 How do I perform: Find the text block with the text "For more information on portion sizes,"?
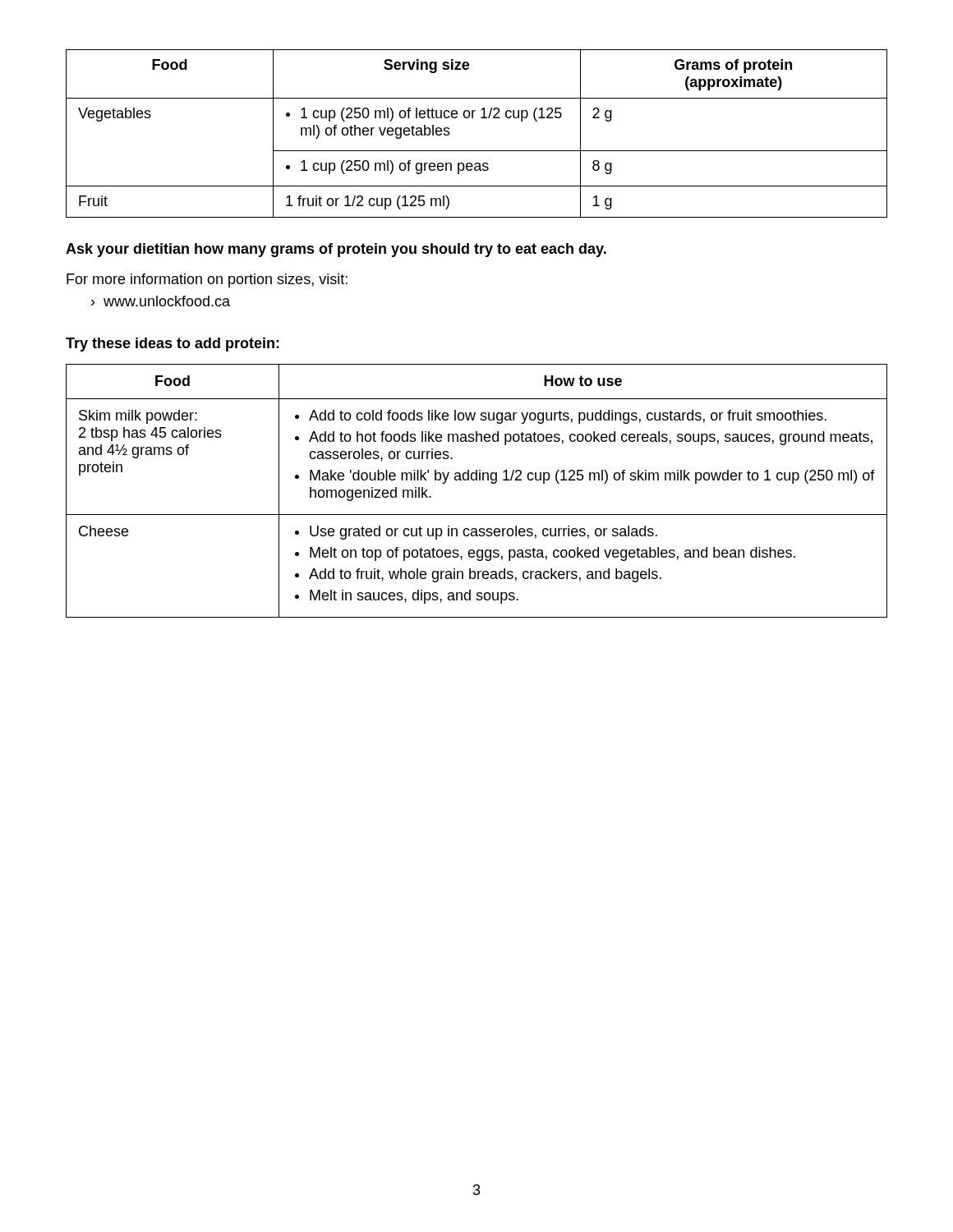(x=207, y=279)
